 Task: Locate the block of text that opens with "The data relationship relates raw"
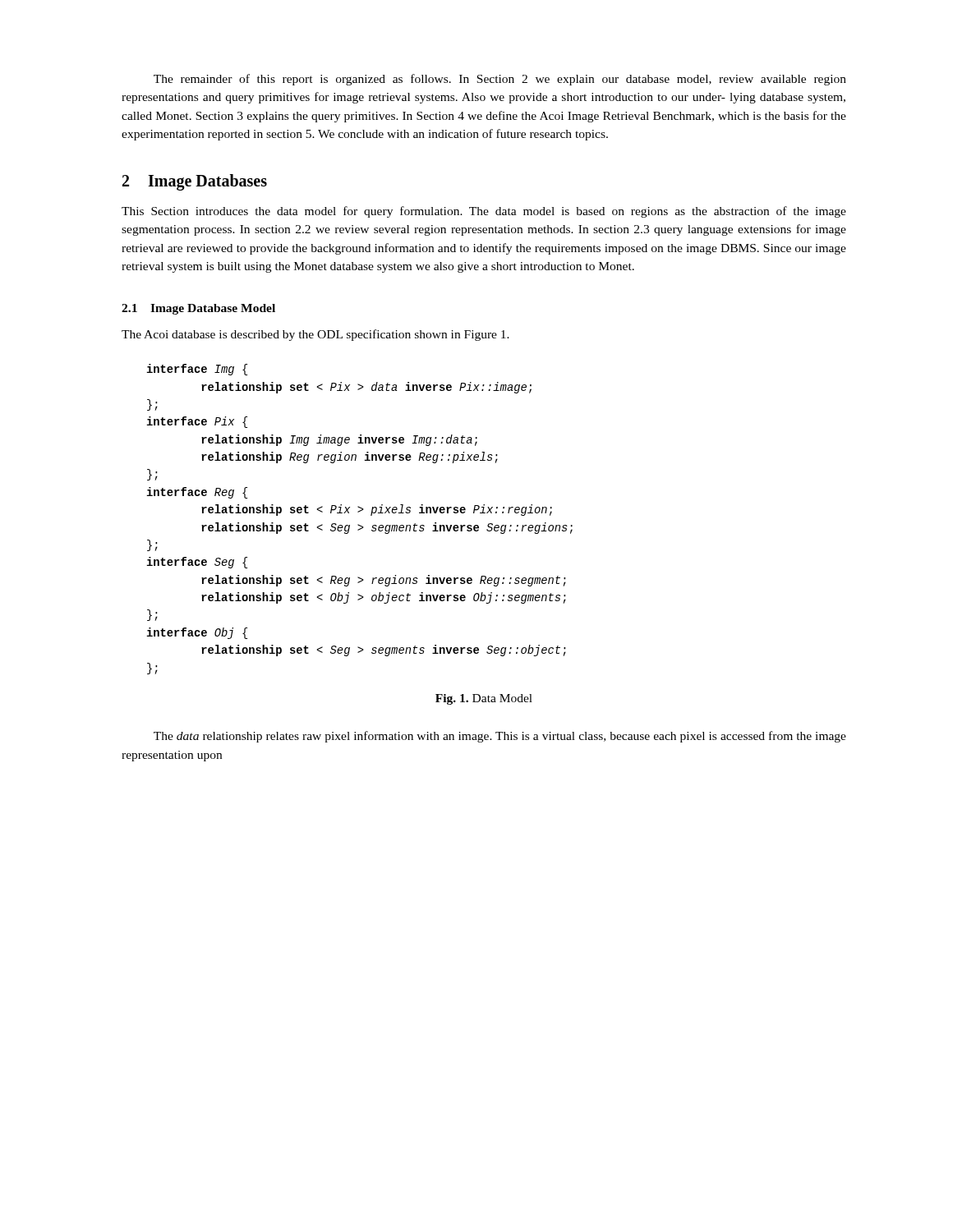pos(484,746)
